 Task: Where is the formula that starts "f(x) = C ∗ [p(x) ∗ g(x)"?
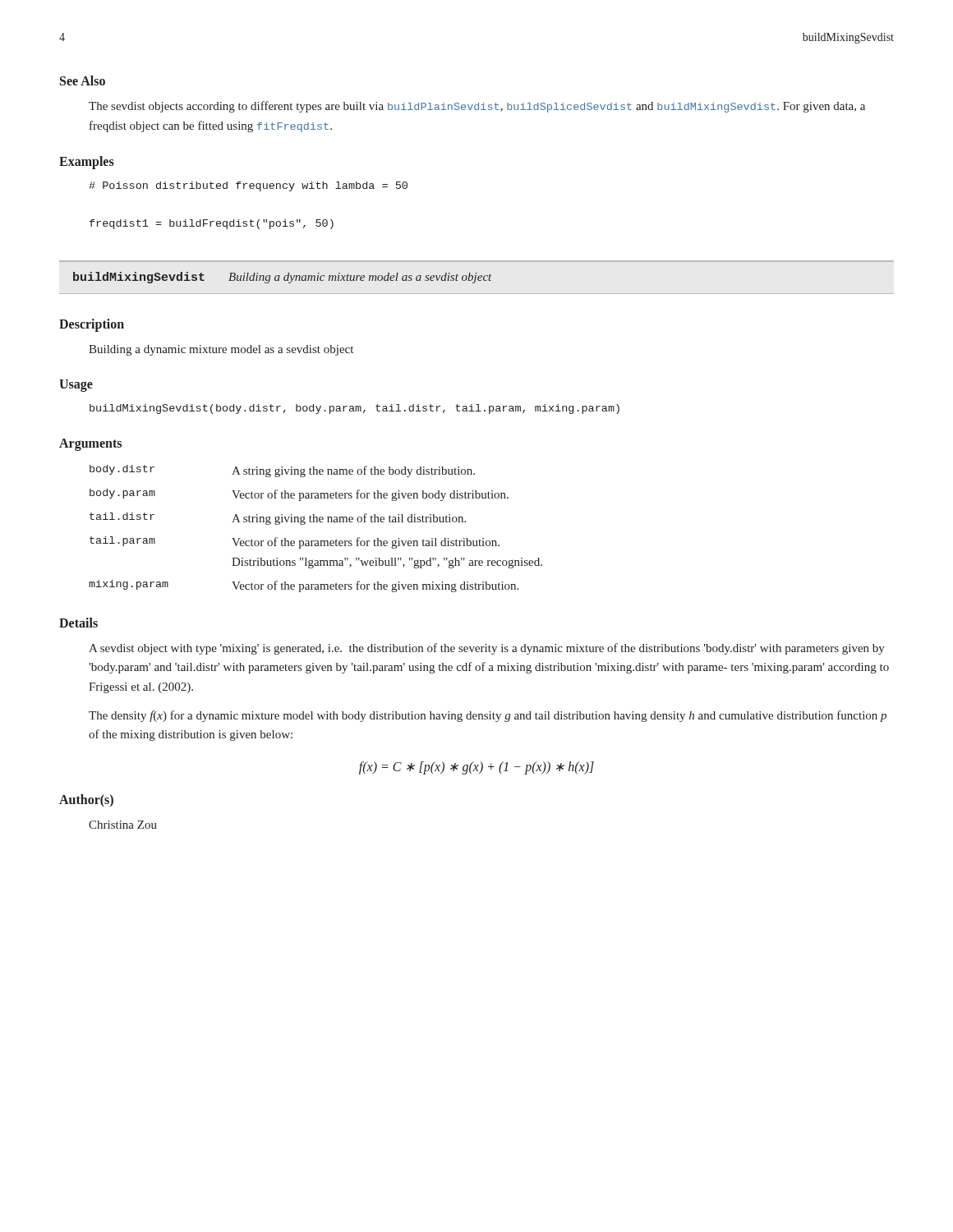point(476,767)
